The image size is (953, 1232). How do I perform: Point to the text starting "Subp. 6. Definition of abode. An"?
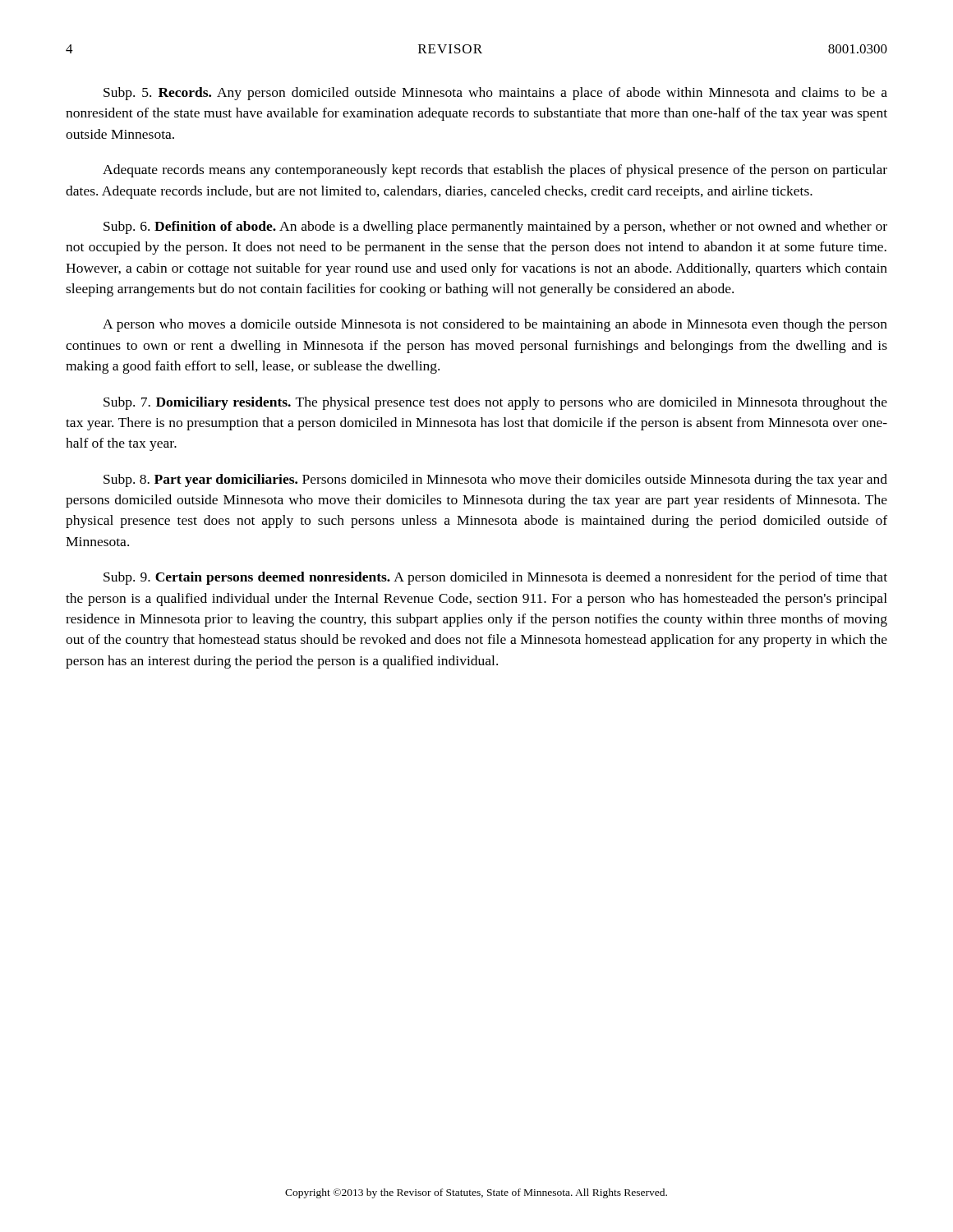pos(476,257)
